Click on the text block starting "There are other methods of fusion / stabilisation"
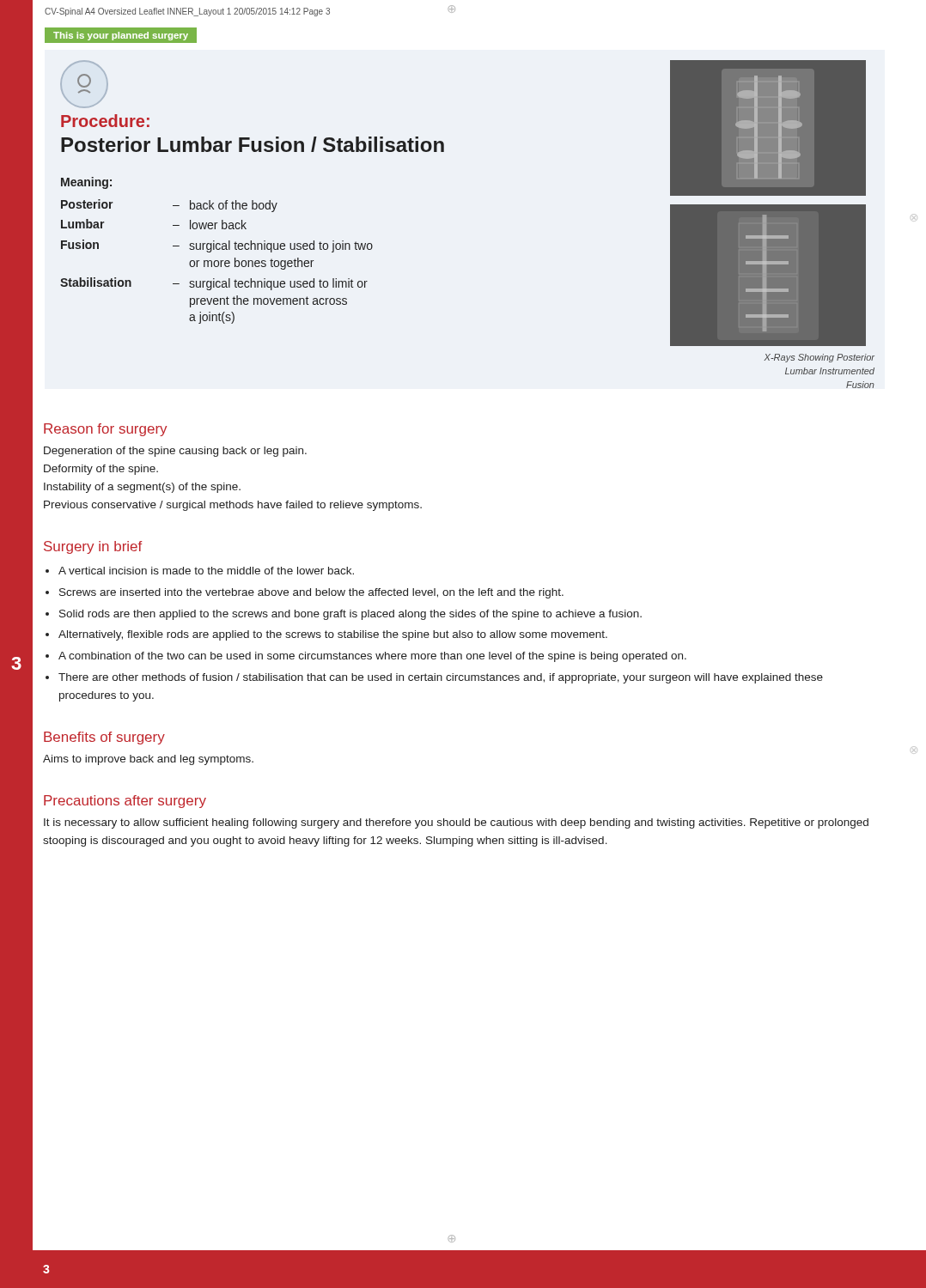926x1288 pixels. click(441, 686)
